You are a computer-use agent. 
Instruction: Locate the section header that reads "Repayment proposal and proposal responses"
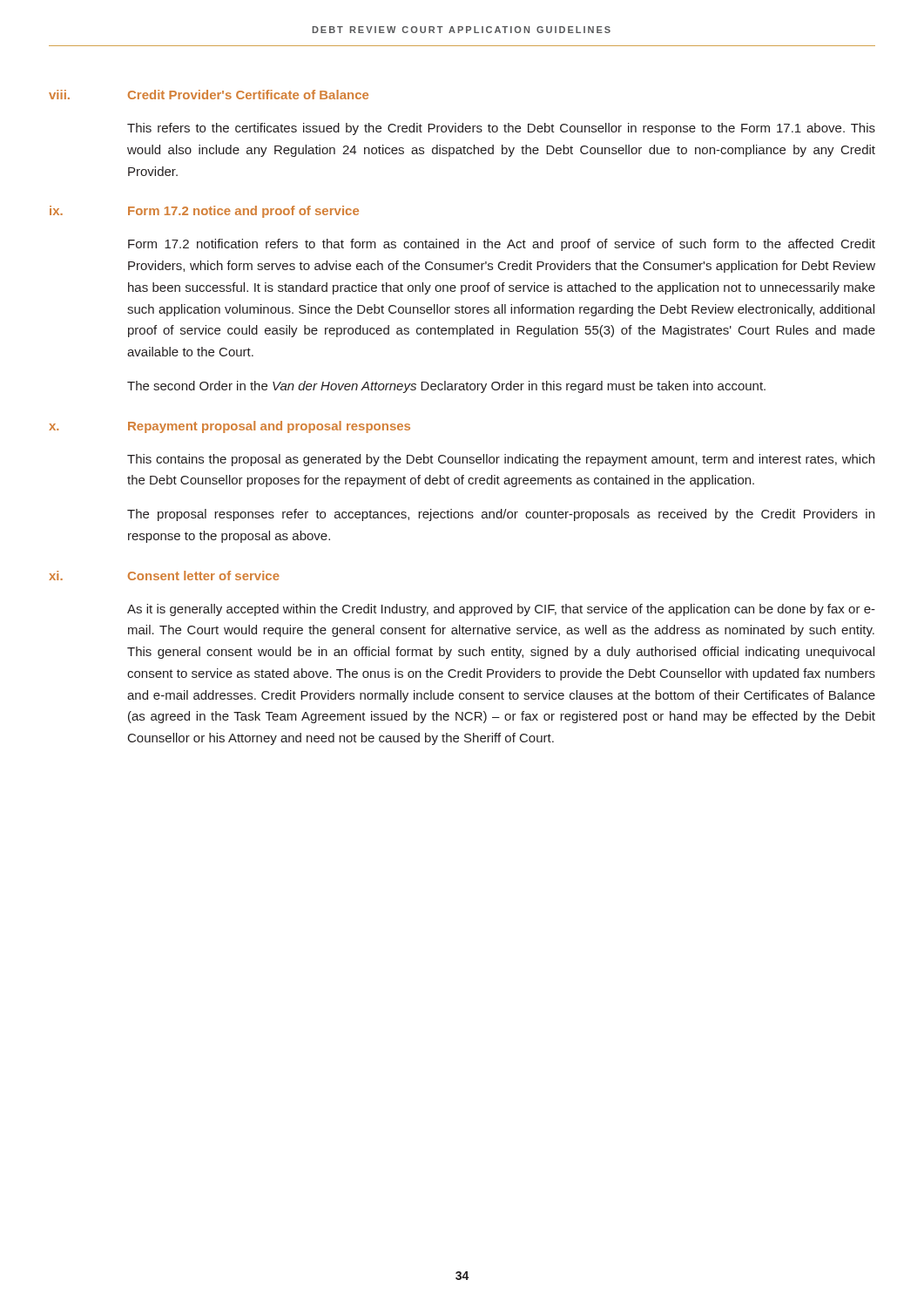(269, 425)
